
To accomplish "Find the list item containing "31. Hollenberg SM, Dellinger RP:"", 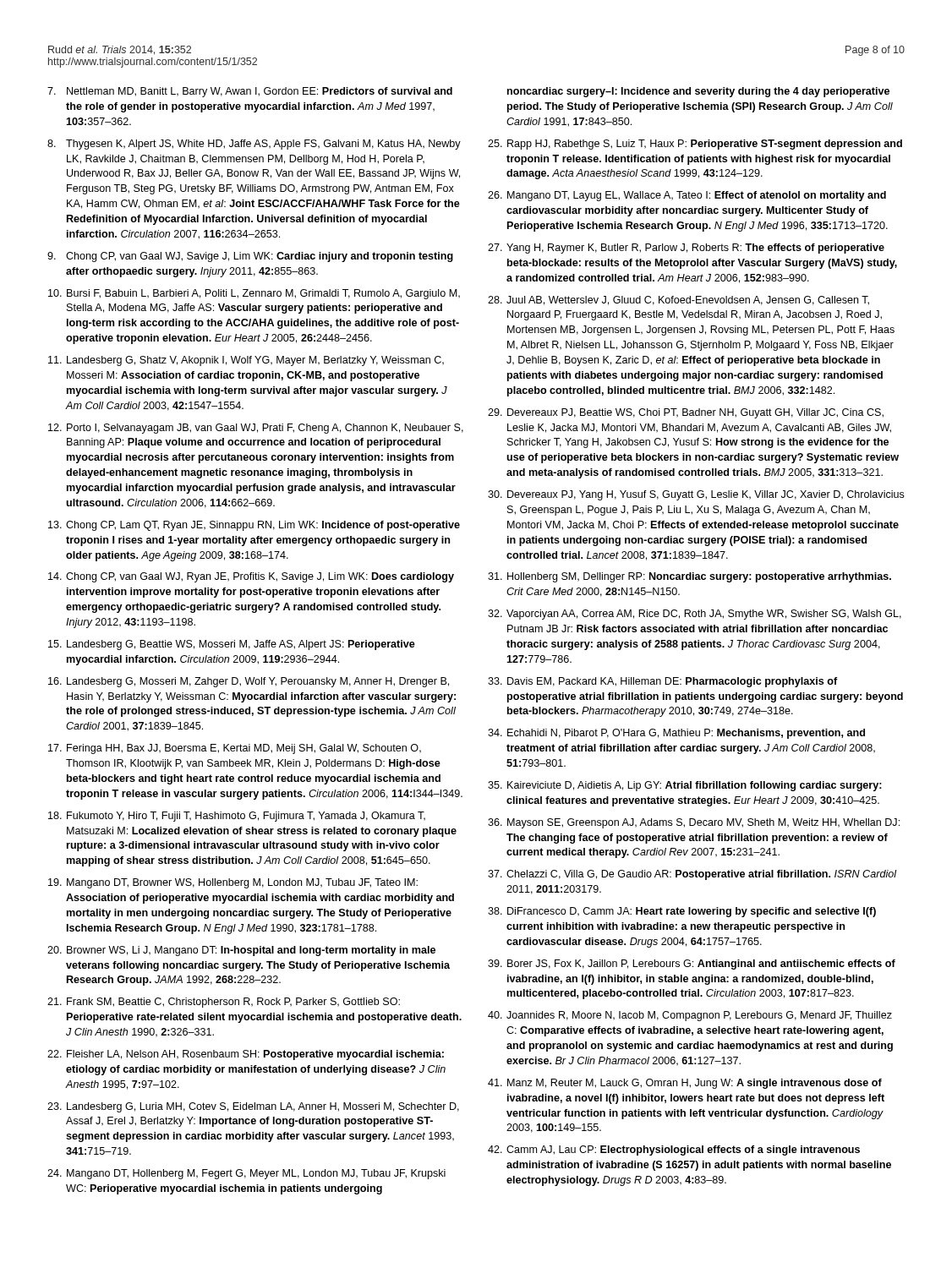I will pos(696,585).
